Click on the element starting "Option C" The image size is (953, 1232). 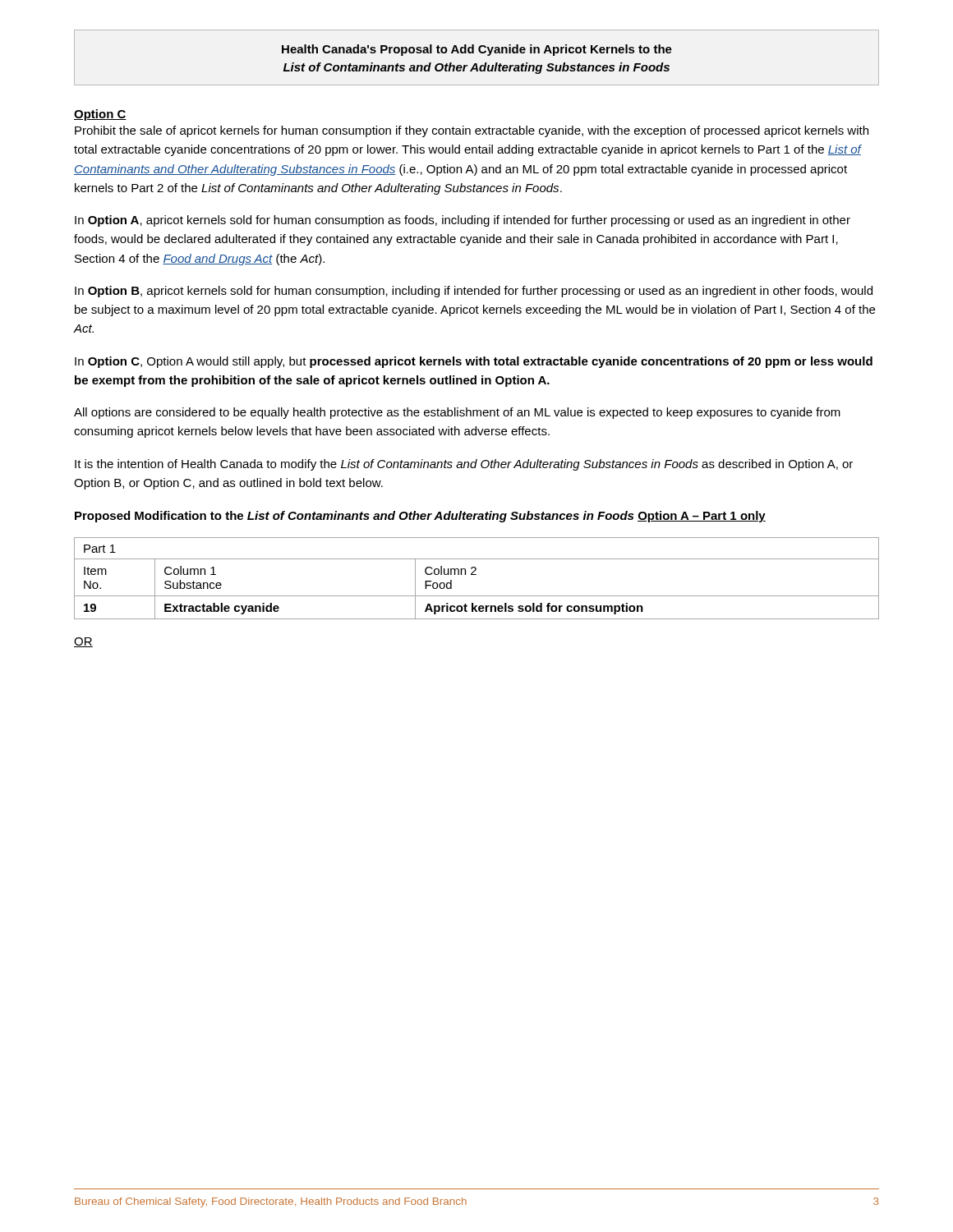[x=100, y=114]
